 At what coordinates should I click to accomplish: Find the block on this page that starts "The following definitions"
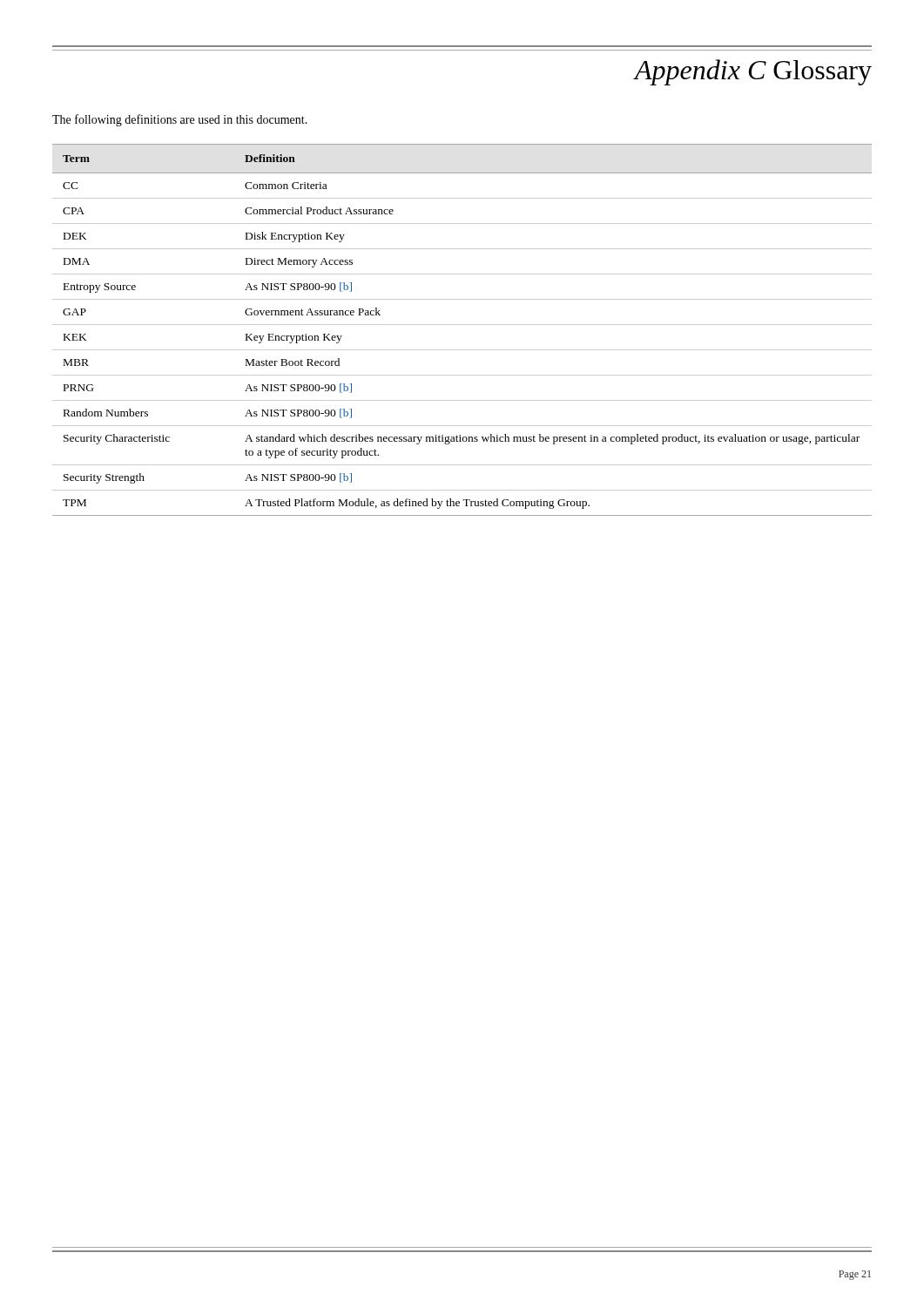point(180,120)
